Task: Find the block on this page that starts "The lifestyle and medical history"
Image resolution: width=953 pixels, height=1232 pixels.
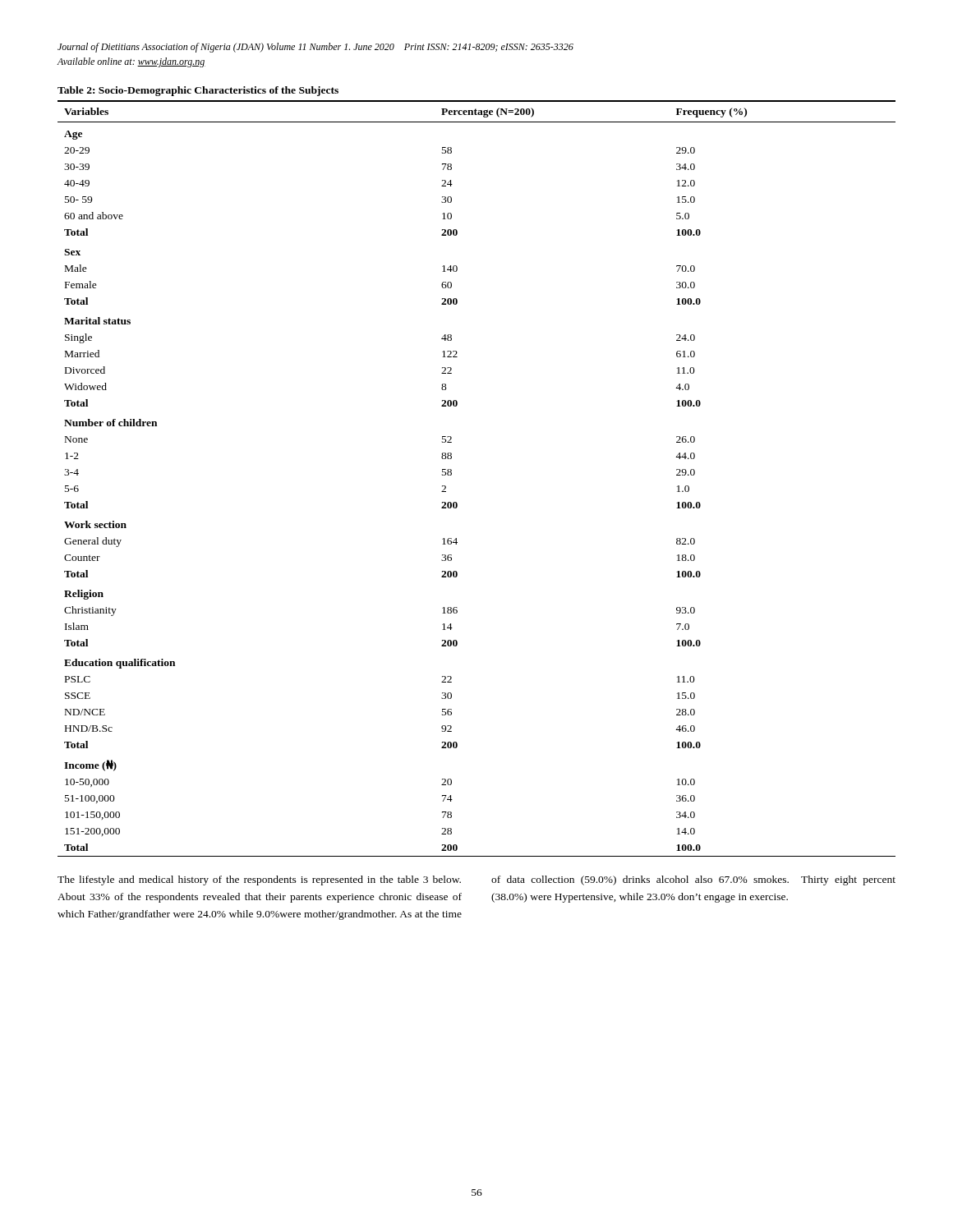Action: click(x=263, y=880)
